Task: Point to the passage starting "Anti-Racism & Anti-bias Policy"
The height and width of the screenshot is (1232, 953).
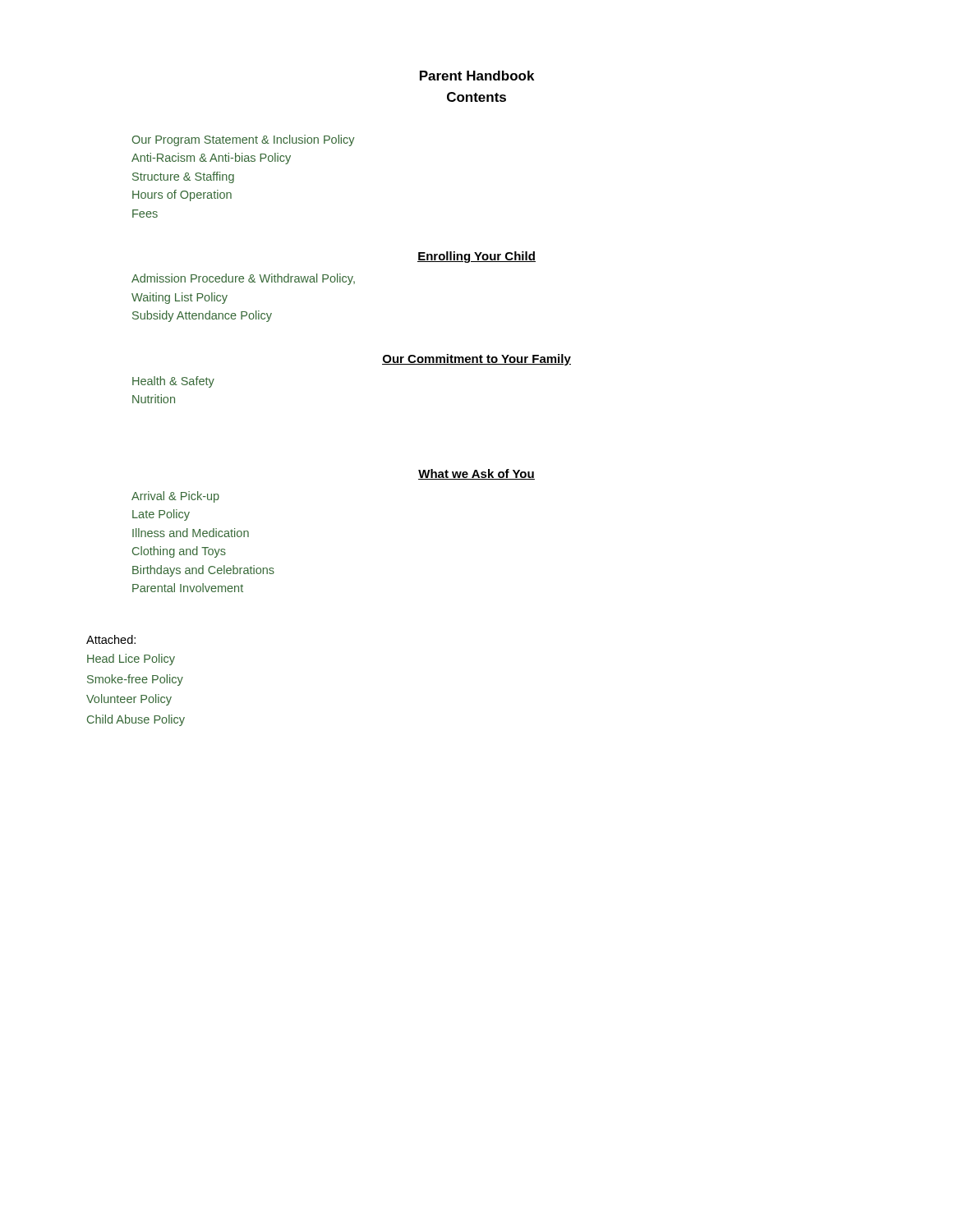Action: pos(211,159)
